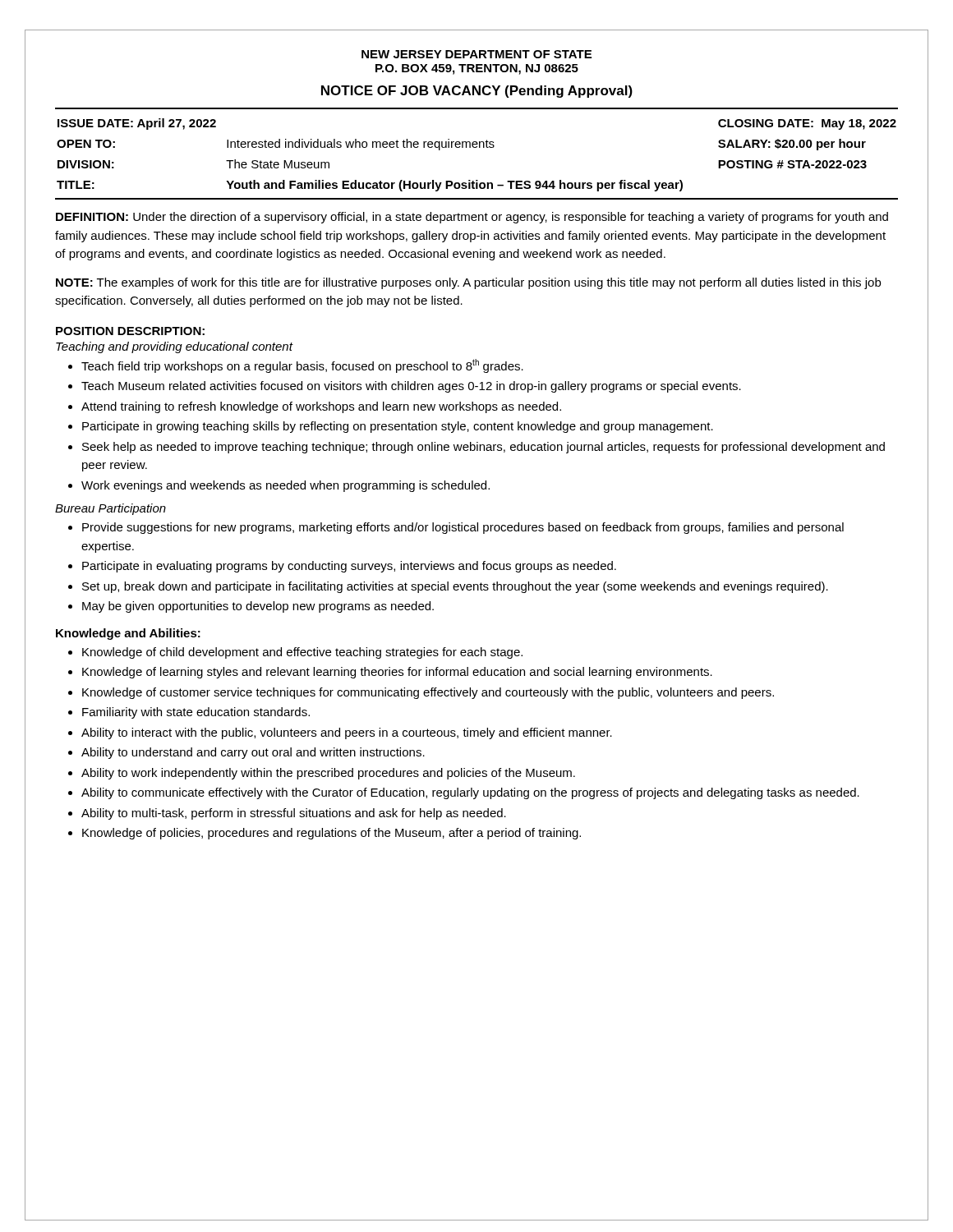Viewport: 953px width, 1232px height.
Task: Point to the region starting "Ability to understand"
Action: pos(253,752)
